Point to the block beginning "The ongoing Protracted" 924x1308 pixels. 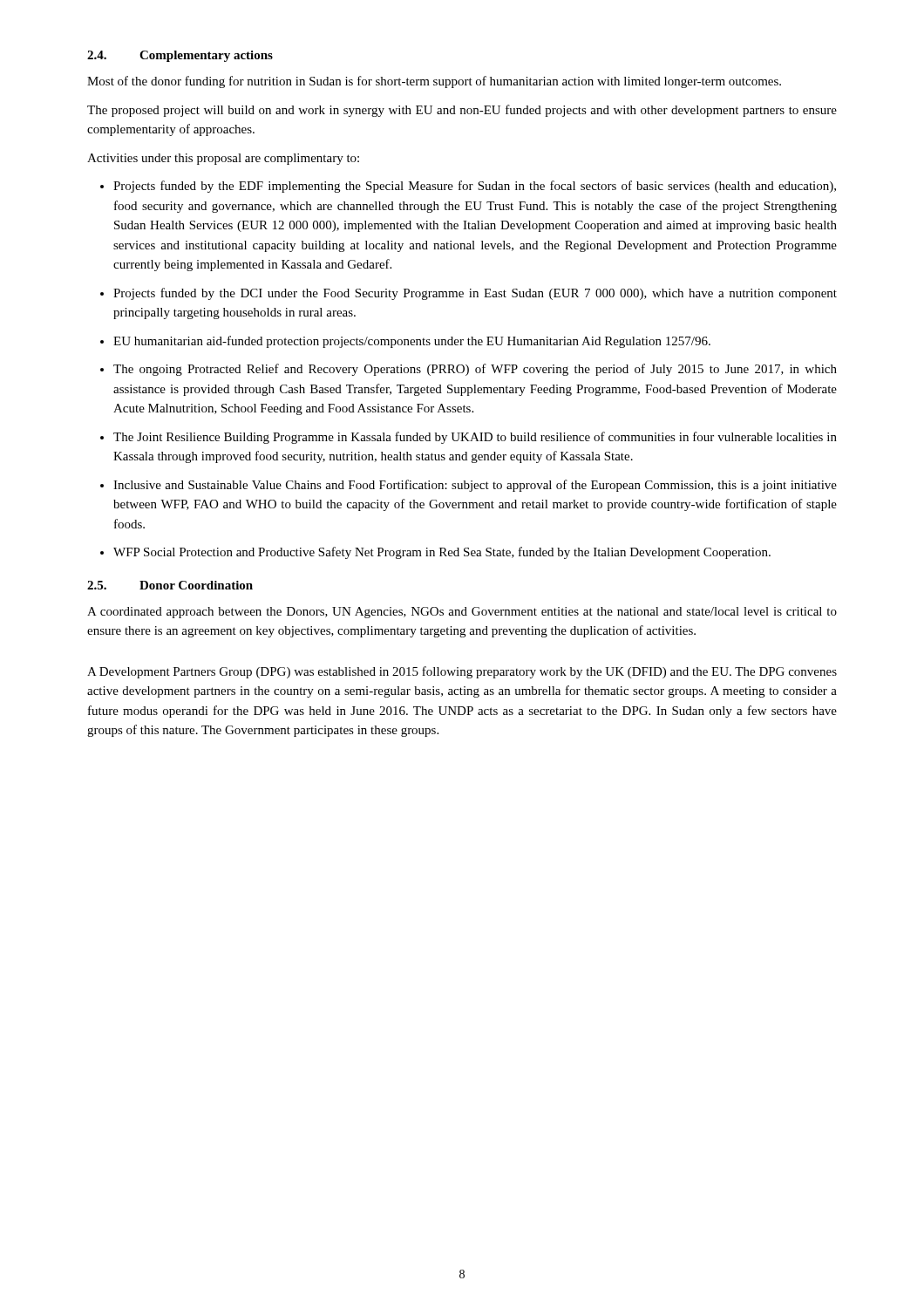point(475,388)
